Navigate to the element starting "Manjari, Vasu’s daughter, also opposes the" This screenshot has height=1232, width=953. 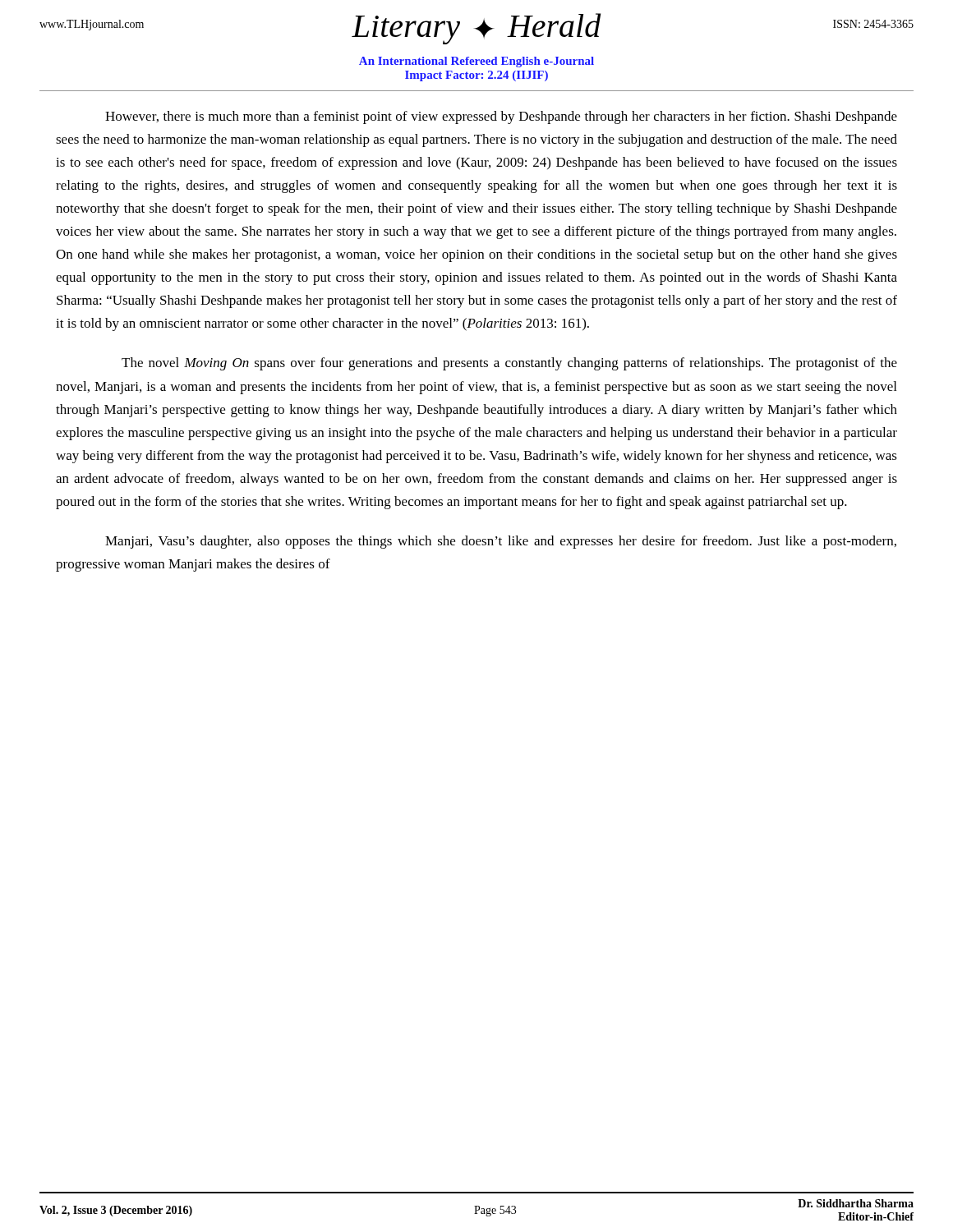pyautogui.click(x=476, y=552)
